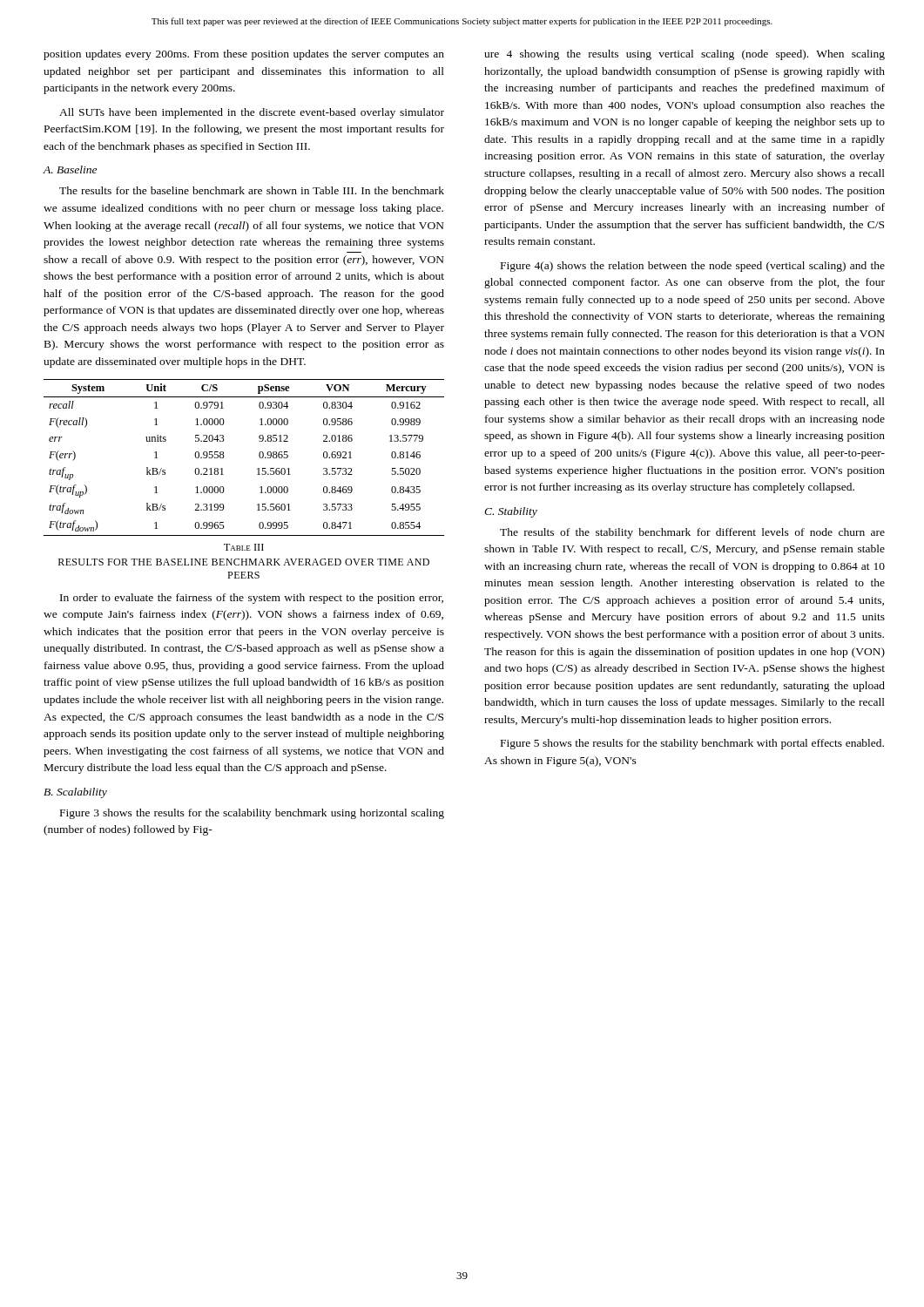Locate the section header that says "B. Scalability"
The image size is (924, 1307).
pyautogui.click(x=75, y=791)
